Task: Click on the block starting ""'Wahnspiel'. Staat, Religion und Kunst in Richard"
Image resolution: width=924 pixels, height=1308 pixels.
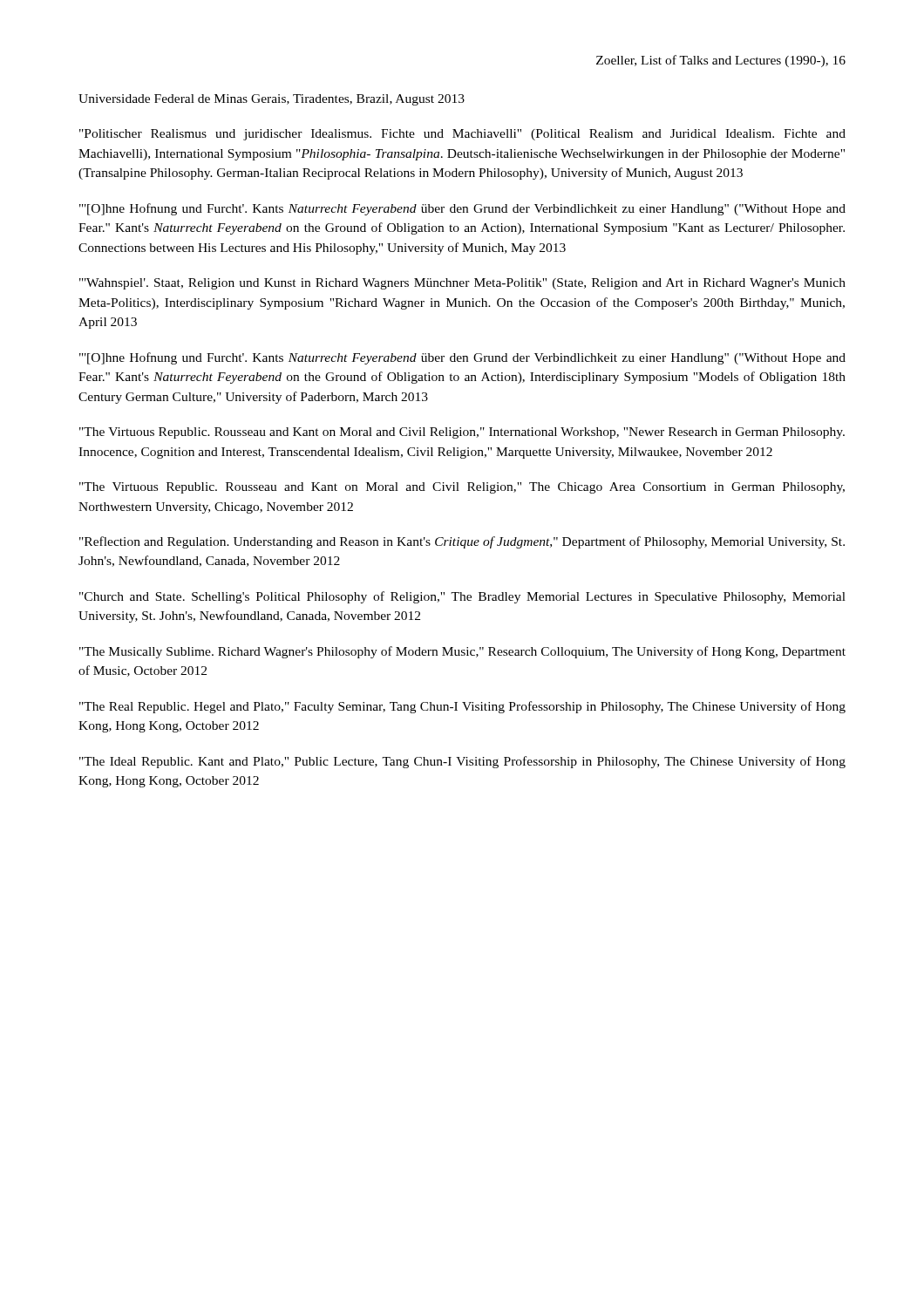Action: (x=462, y=302)
